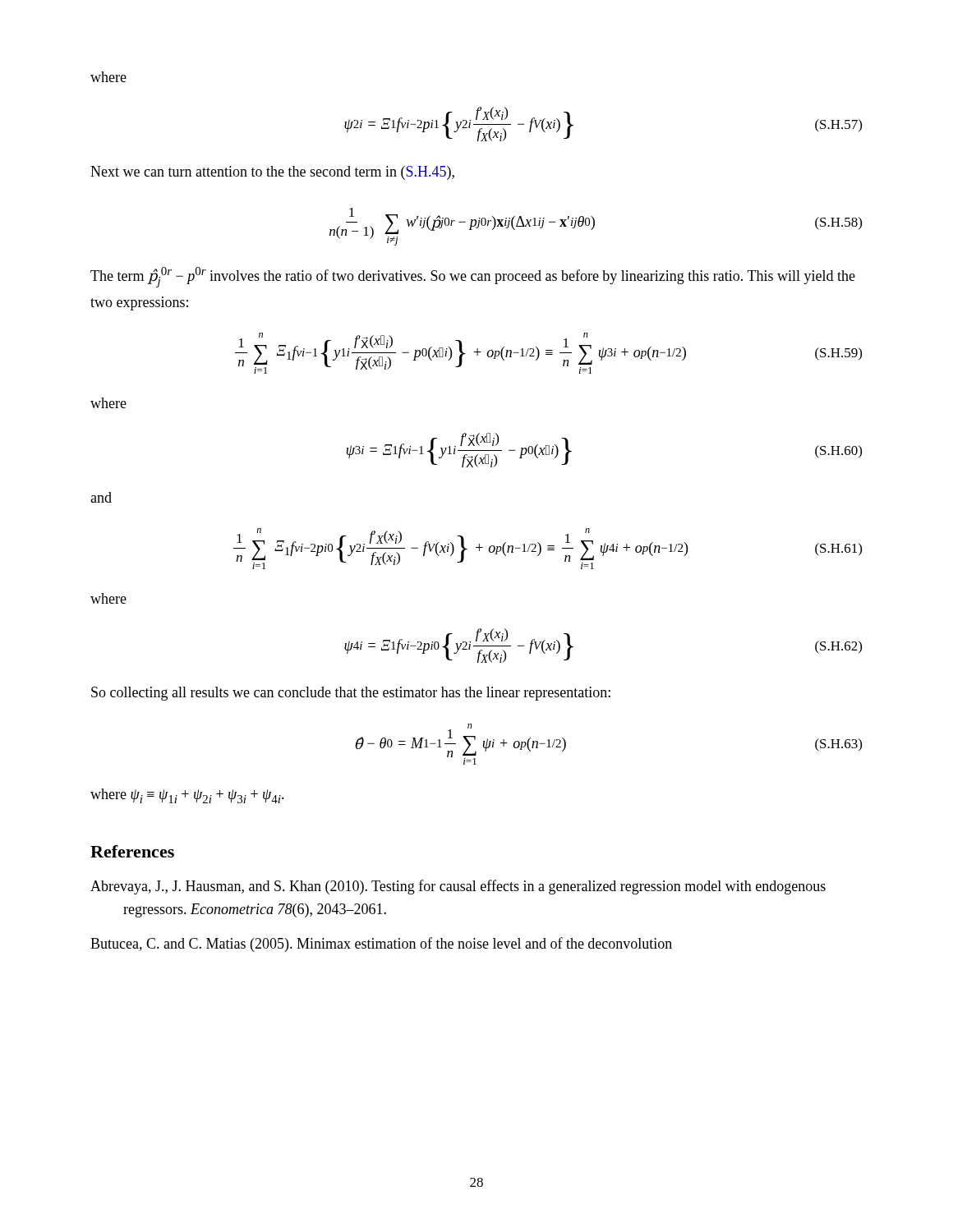The width and height of the screenshot is (953, 1232).
Task: Click the passage that begins "Next we can turn attention to the the"
Action: point(273,171)
